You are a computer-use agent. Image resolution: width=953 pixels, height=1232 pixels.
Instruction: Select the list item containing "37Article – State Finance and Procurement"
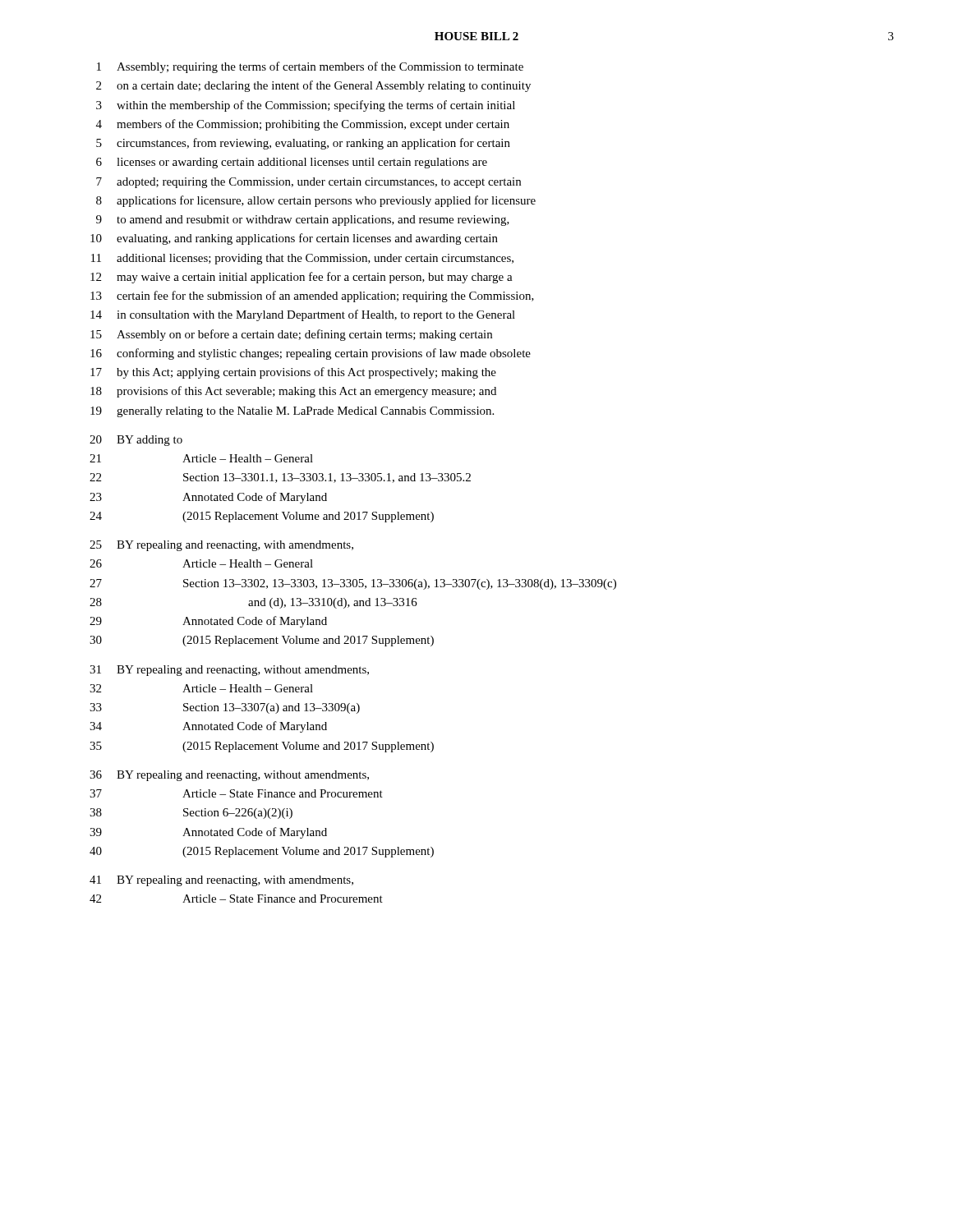click(236, 793)
